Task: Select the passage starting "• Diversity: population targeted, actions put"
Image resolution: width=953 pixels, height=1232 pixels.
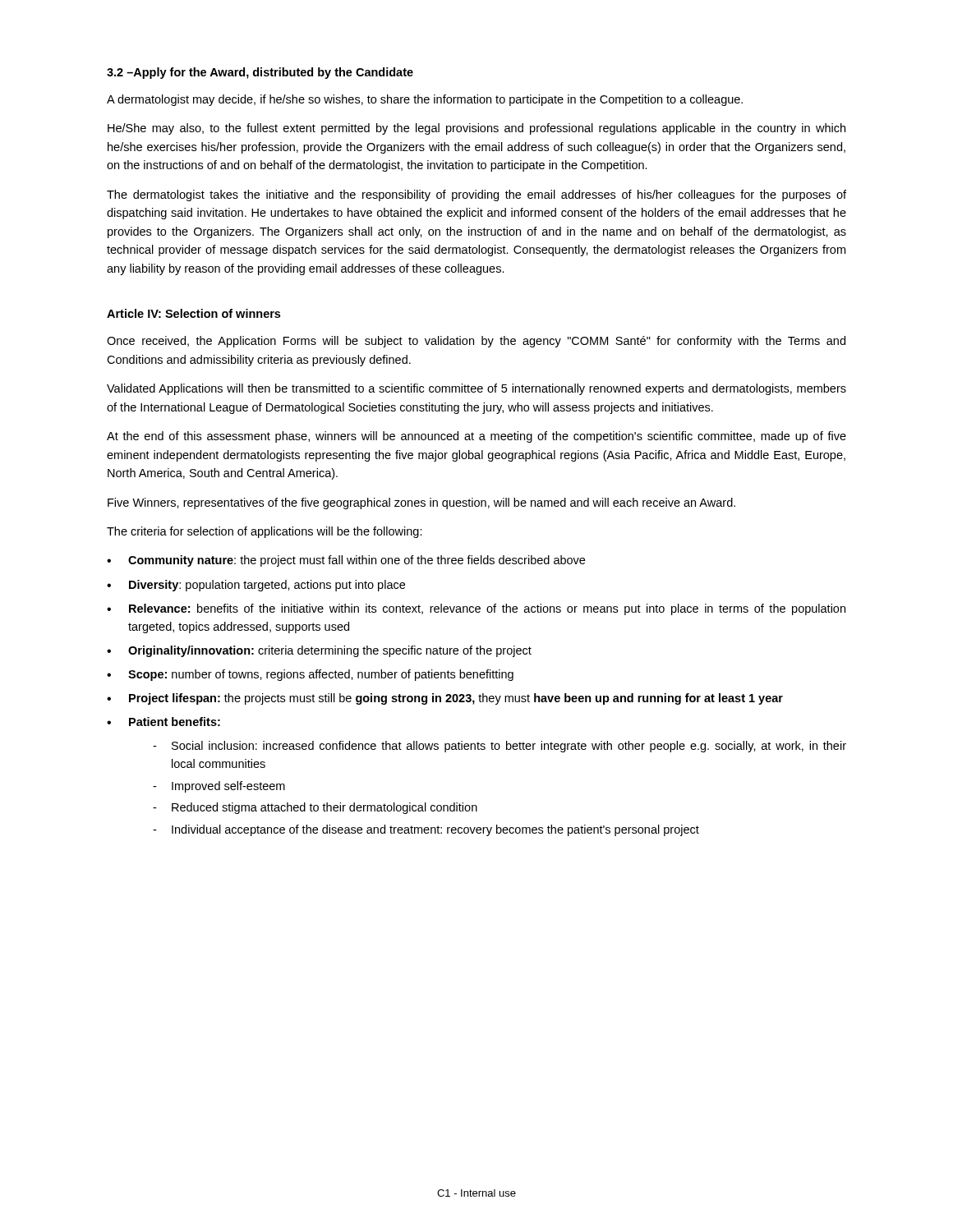Action: (256, 586)
